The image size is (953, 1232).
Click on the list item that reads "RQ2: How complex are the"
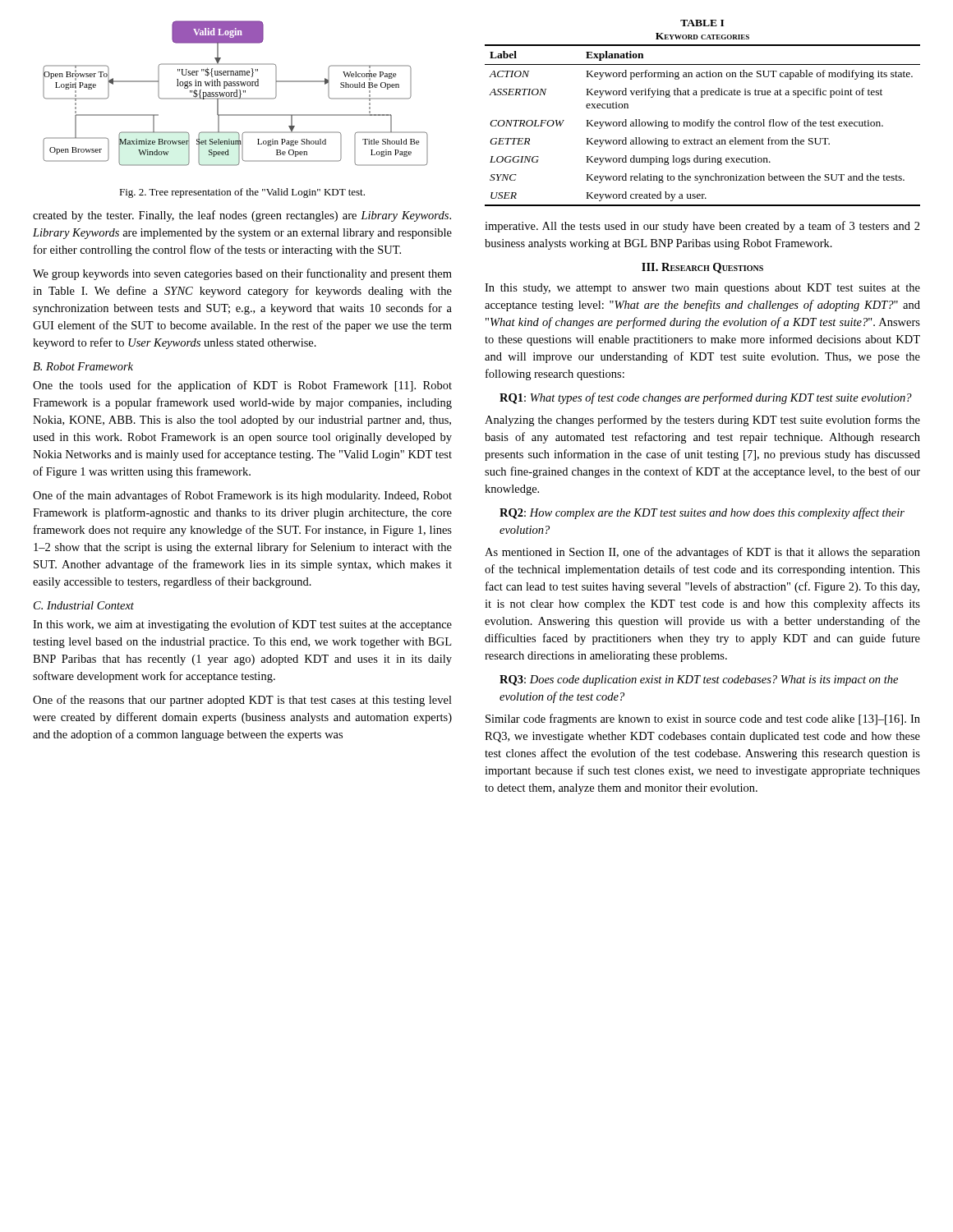pyautogui.click(x=702, y=521)
